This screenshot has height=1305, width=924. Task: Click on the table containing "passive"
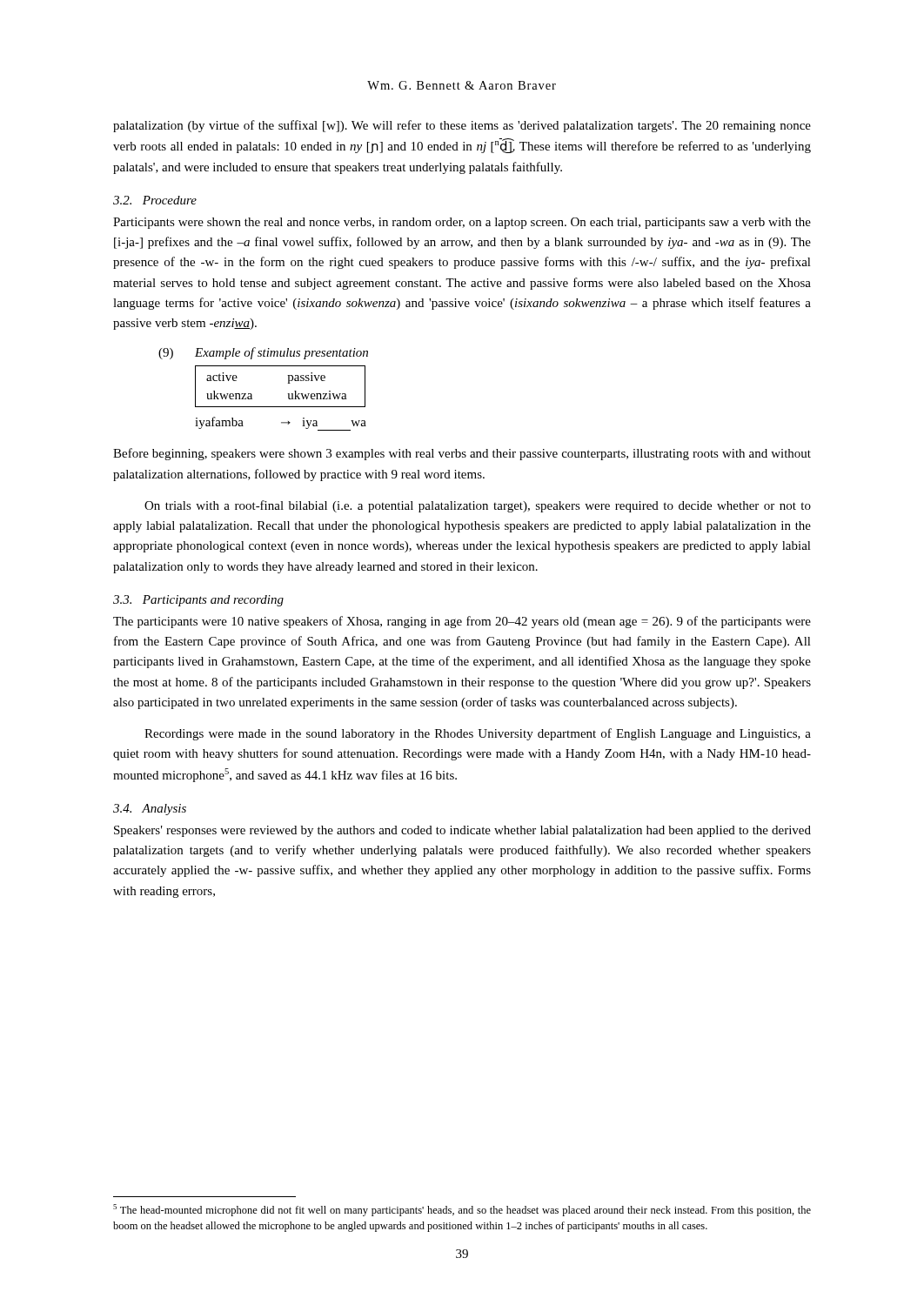[503, 399]
